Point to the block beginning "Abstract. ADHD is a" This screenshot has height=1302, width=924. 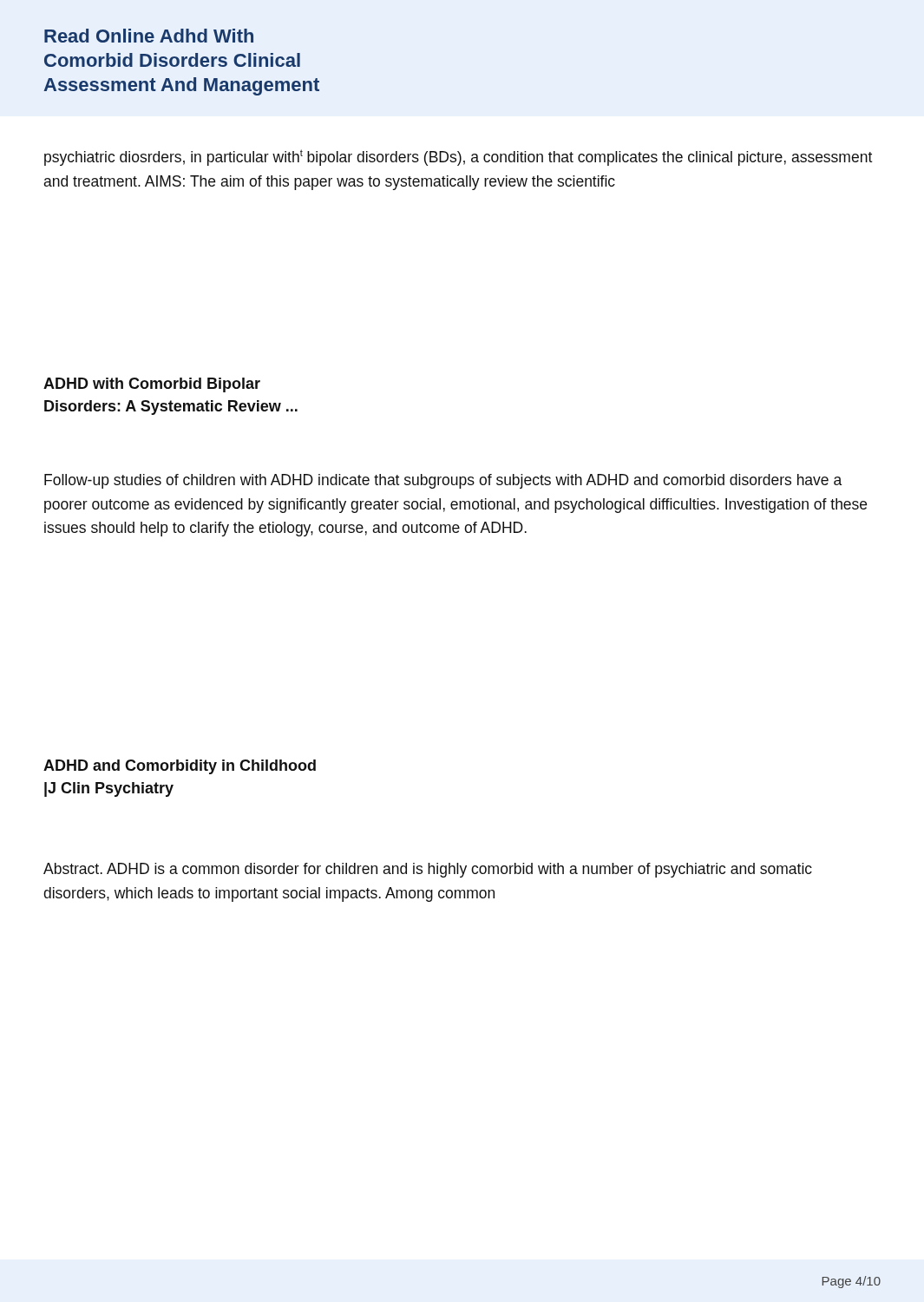coord(428,881)
